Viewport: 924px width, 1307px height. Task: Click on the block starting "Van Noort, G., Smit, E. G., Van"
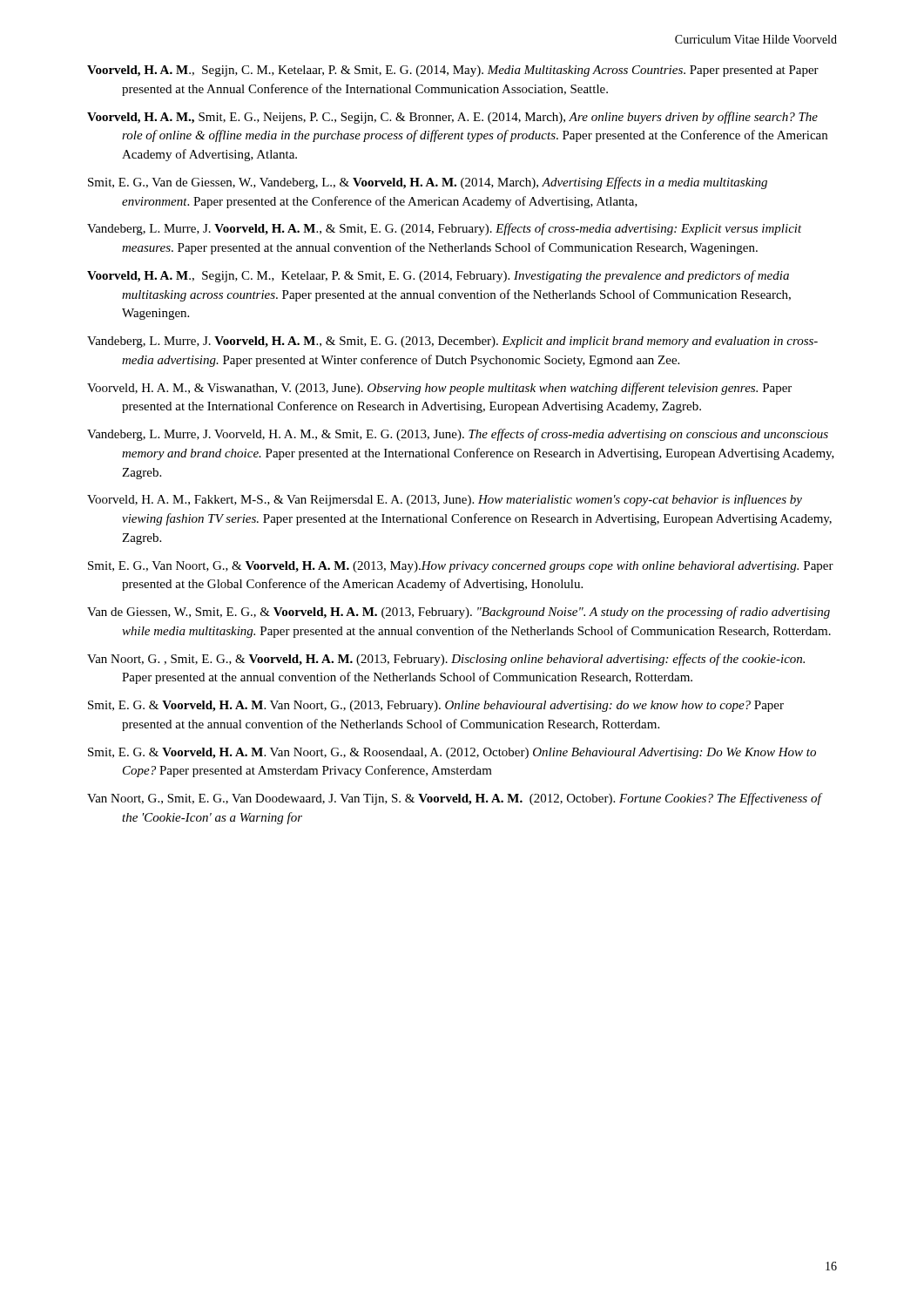pos(454,808)
